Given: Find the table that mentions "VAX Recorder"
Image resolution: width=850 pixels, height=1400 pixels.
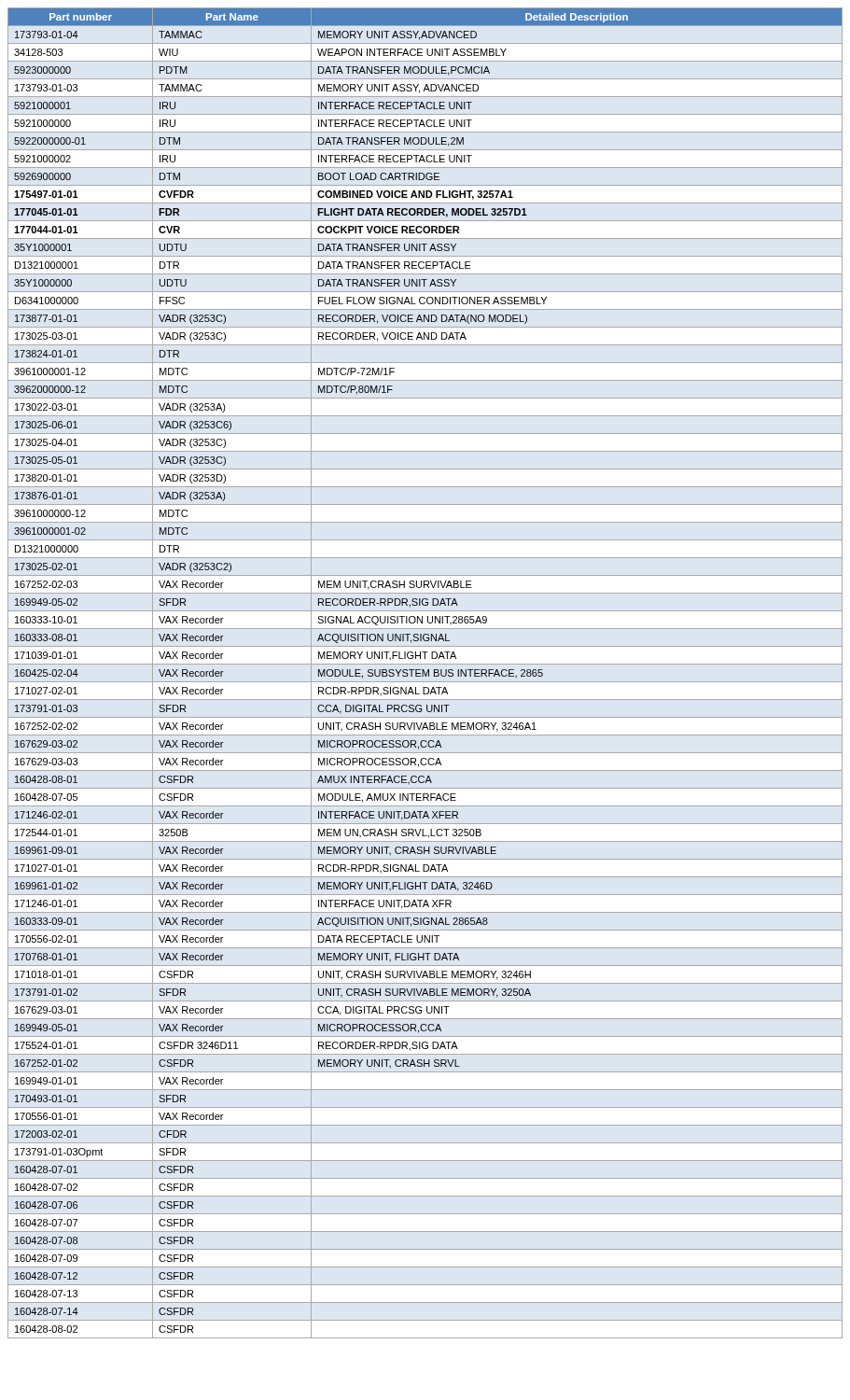Looking at the screenshot, I should [x=425, y=673].
